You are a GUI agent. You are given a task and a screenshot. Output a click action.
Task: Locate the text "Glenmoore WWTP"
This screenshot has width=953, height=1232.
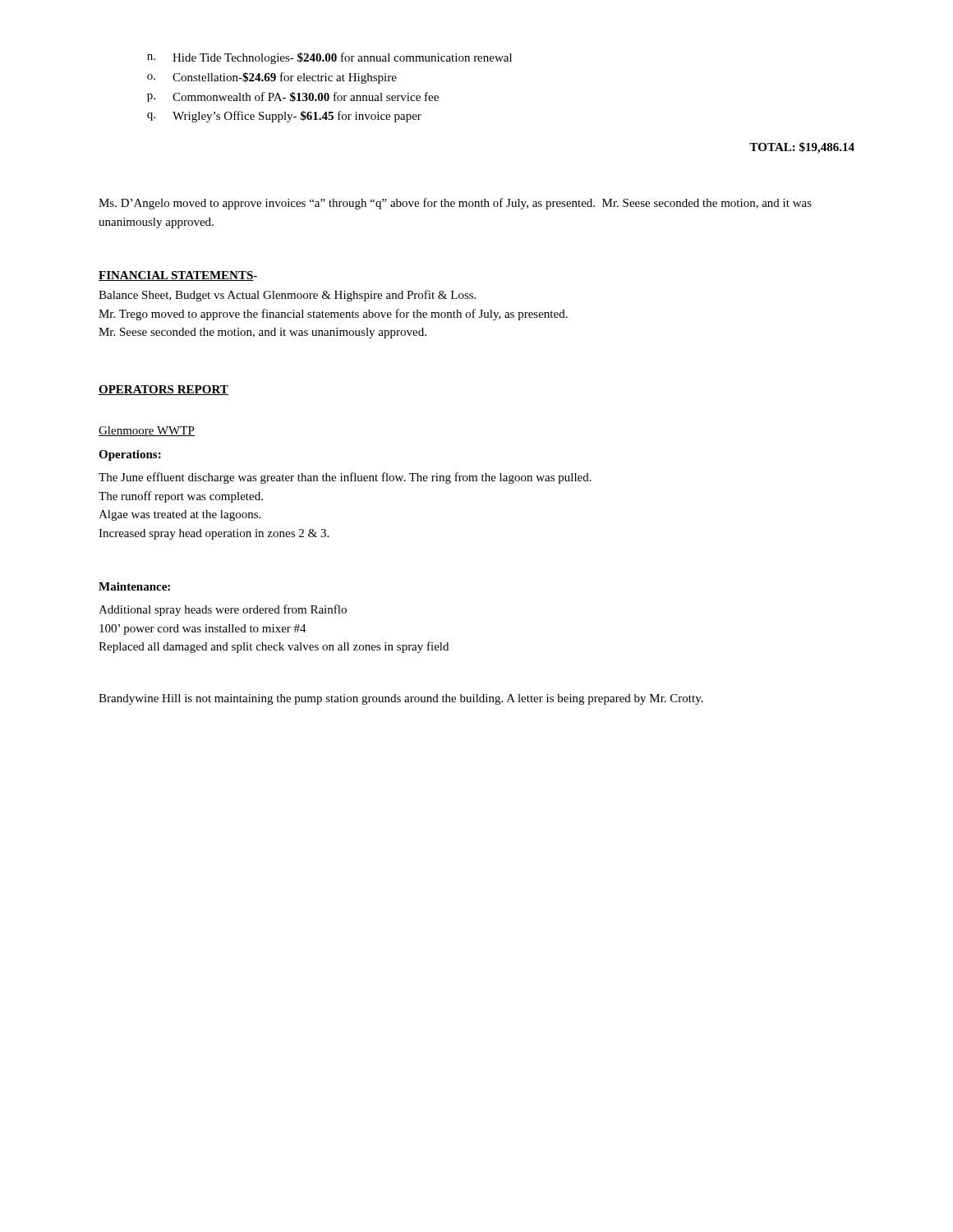pyautogui.click(x=147, y=430)
